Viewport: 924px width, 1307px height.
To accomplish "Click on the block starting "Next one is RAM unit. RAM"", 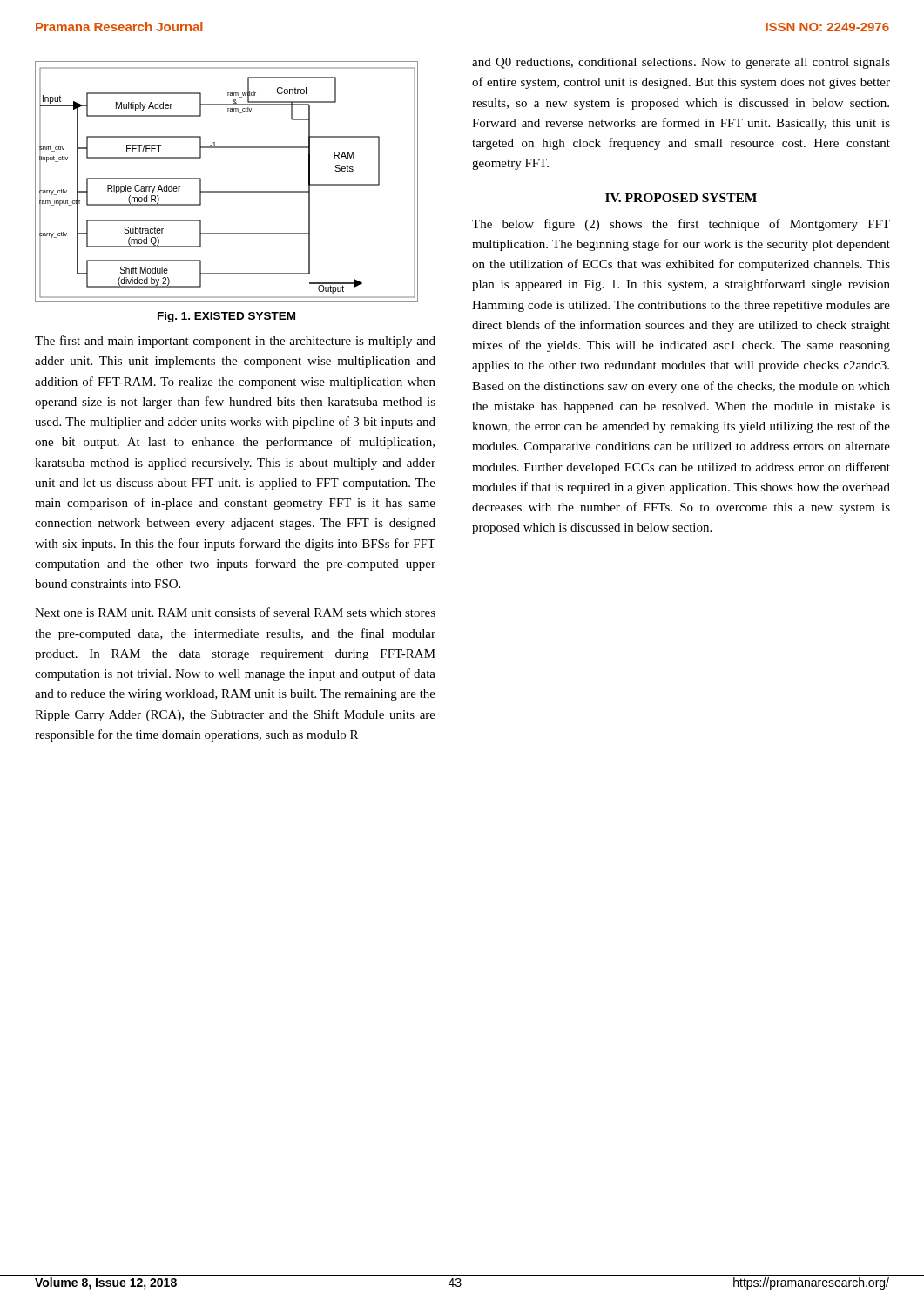I will tap(235, 674).
